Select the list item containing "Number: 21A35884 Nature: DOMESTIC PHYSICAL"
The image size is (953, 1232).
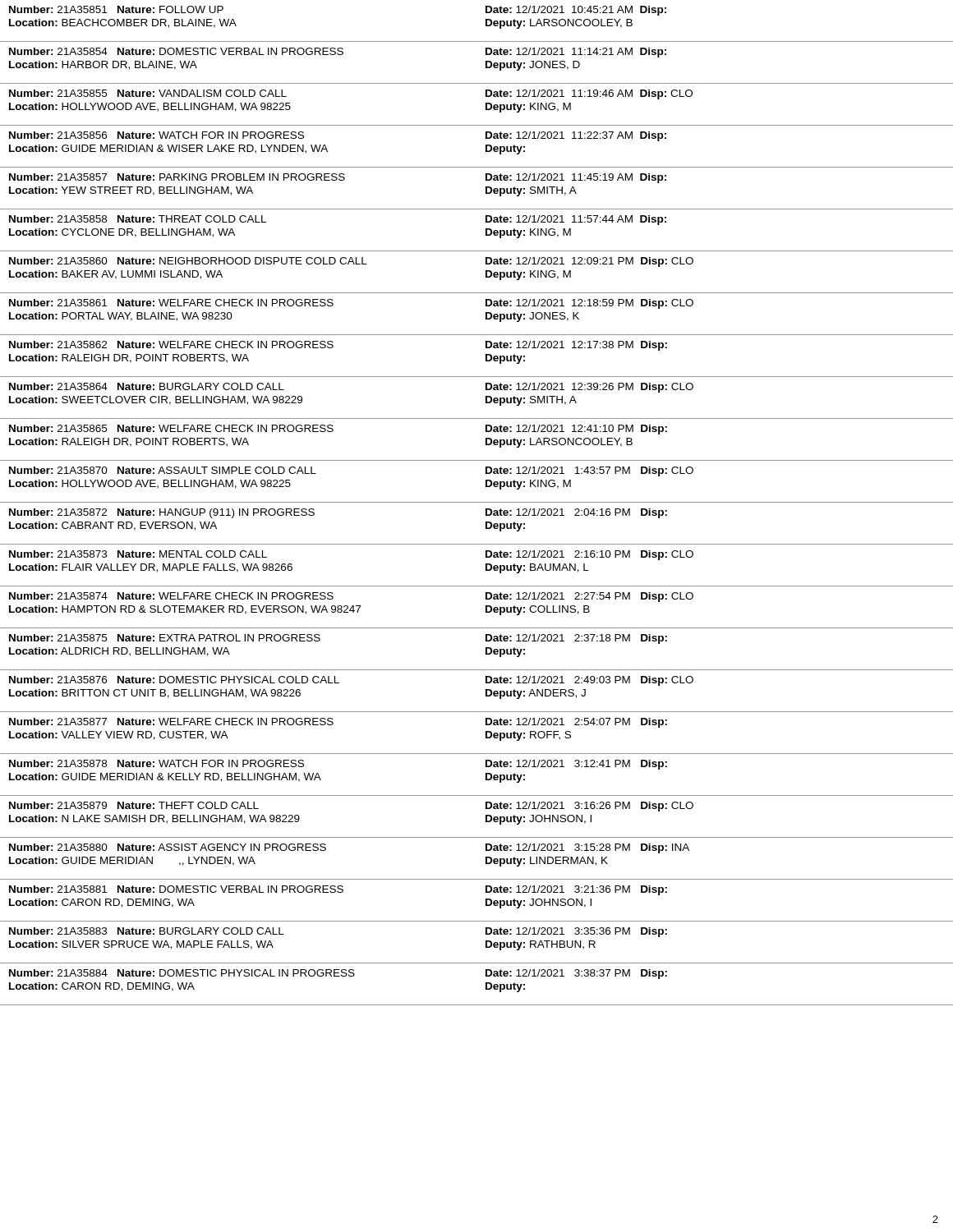pos(476,979)
